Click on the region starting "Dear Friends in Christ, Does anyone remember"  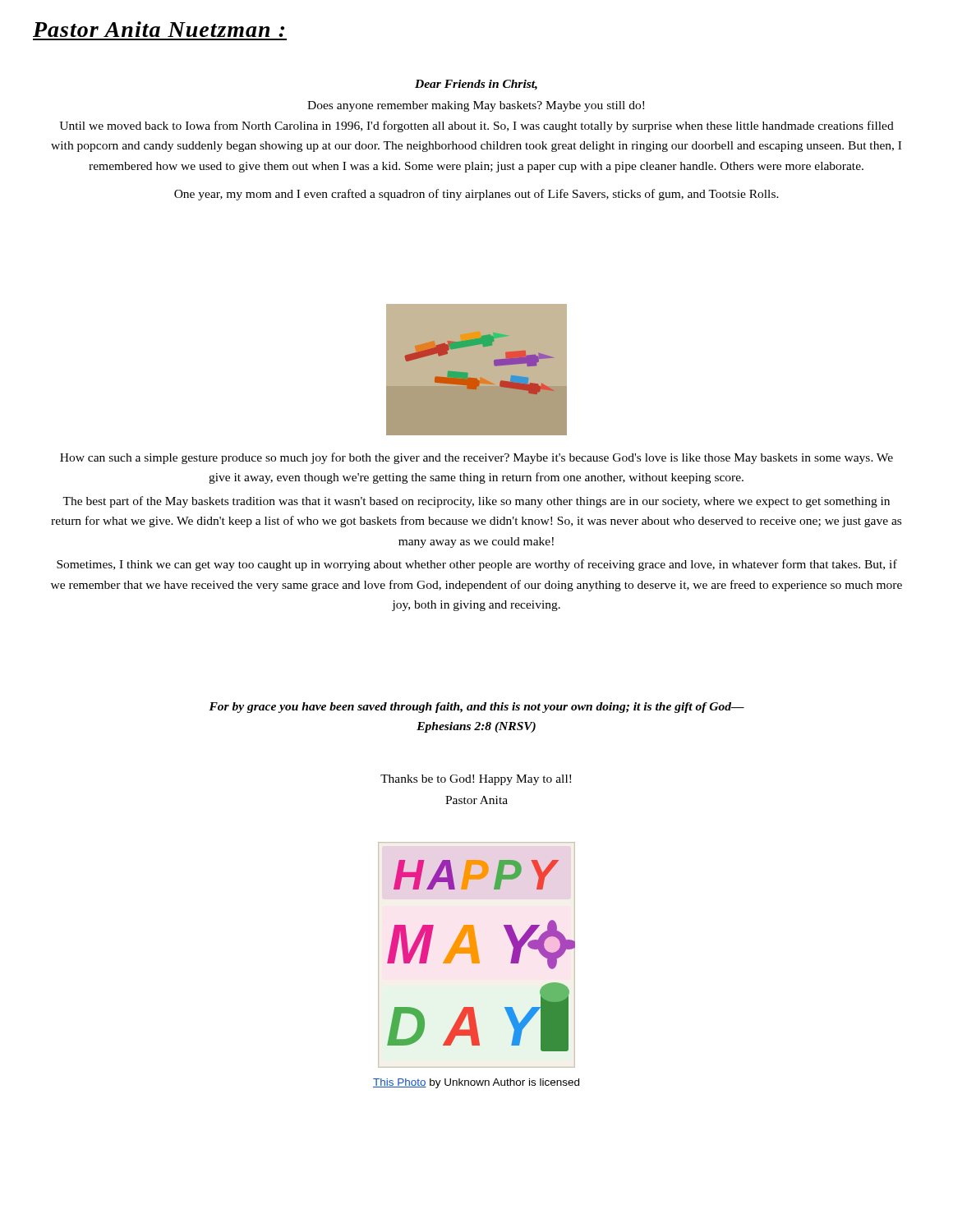476,139
